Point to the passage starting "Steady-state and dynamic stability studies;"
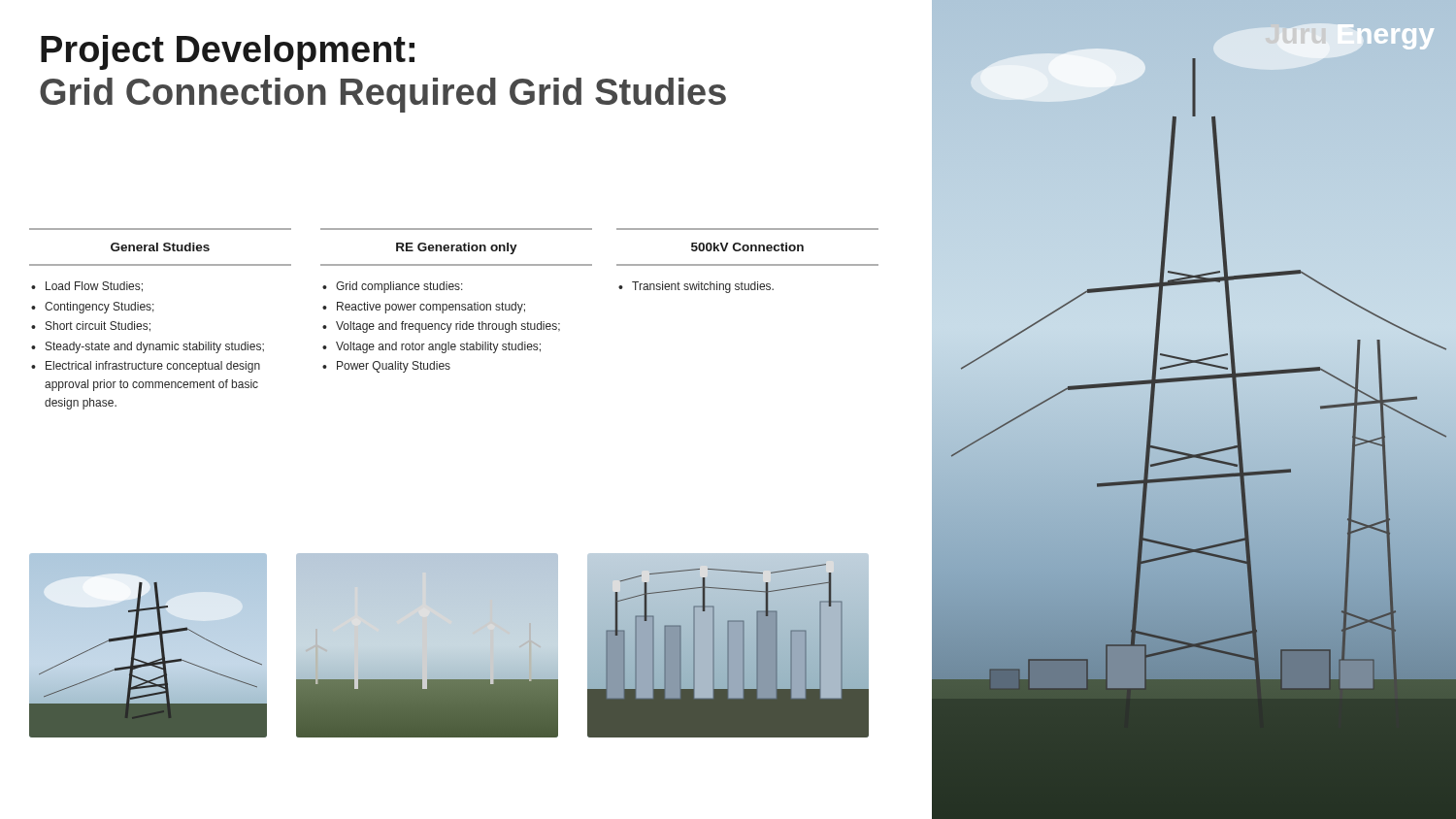This screenshot has height=819, width=1456. coord(155,346)
